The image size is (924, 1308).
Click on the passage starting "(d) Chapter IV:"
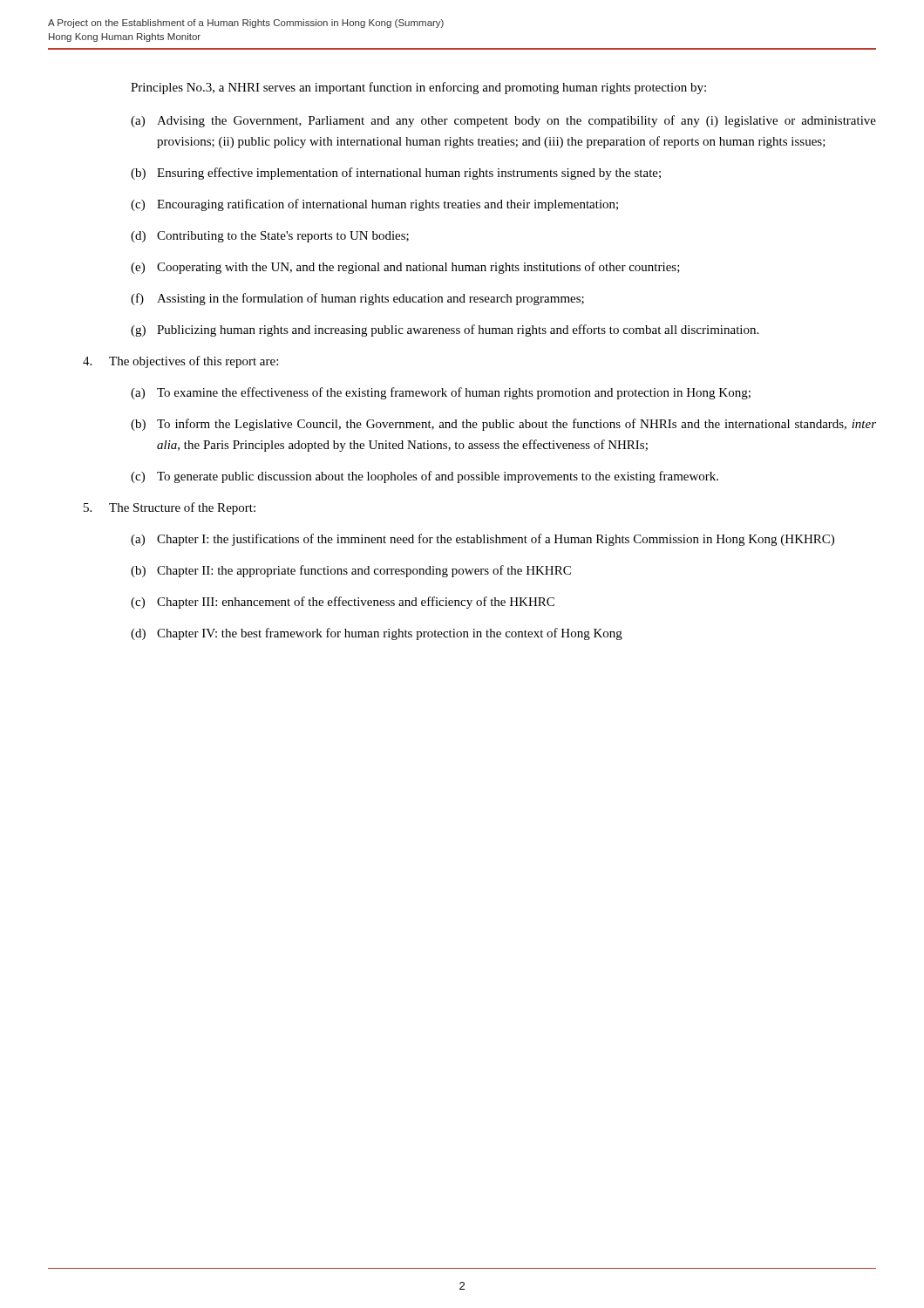[503, 633]
